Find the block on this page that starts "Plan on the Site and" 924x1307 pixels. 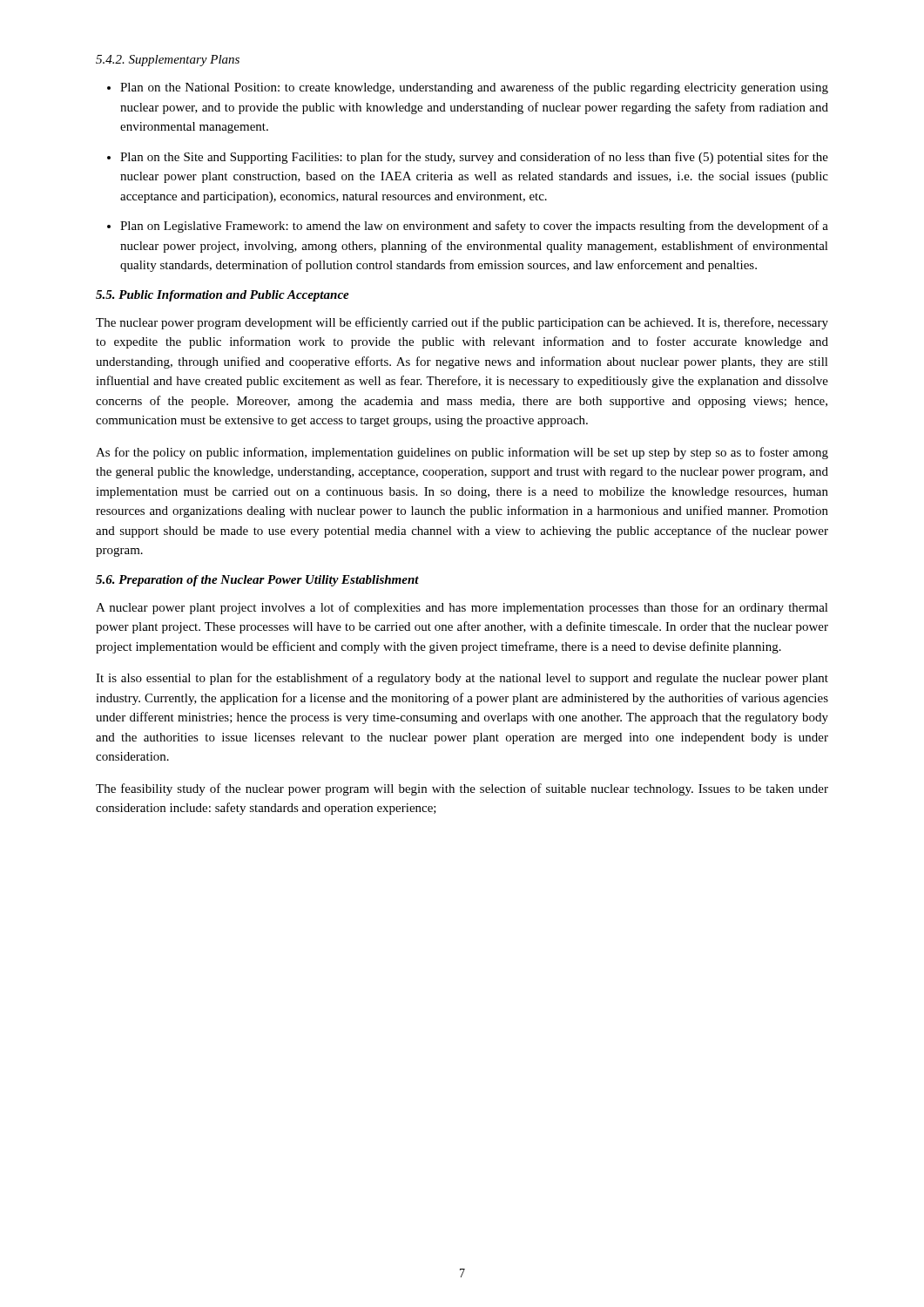tap(474, 176)
